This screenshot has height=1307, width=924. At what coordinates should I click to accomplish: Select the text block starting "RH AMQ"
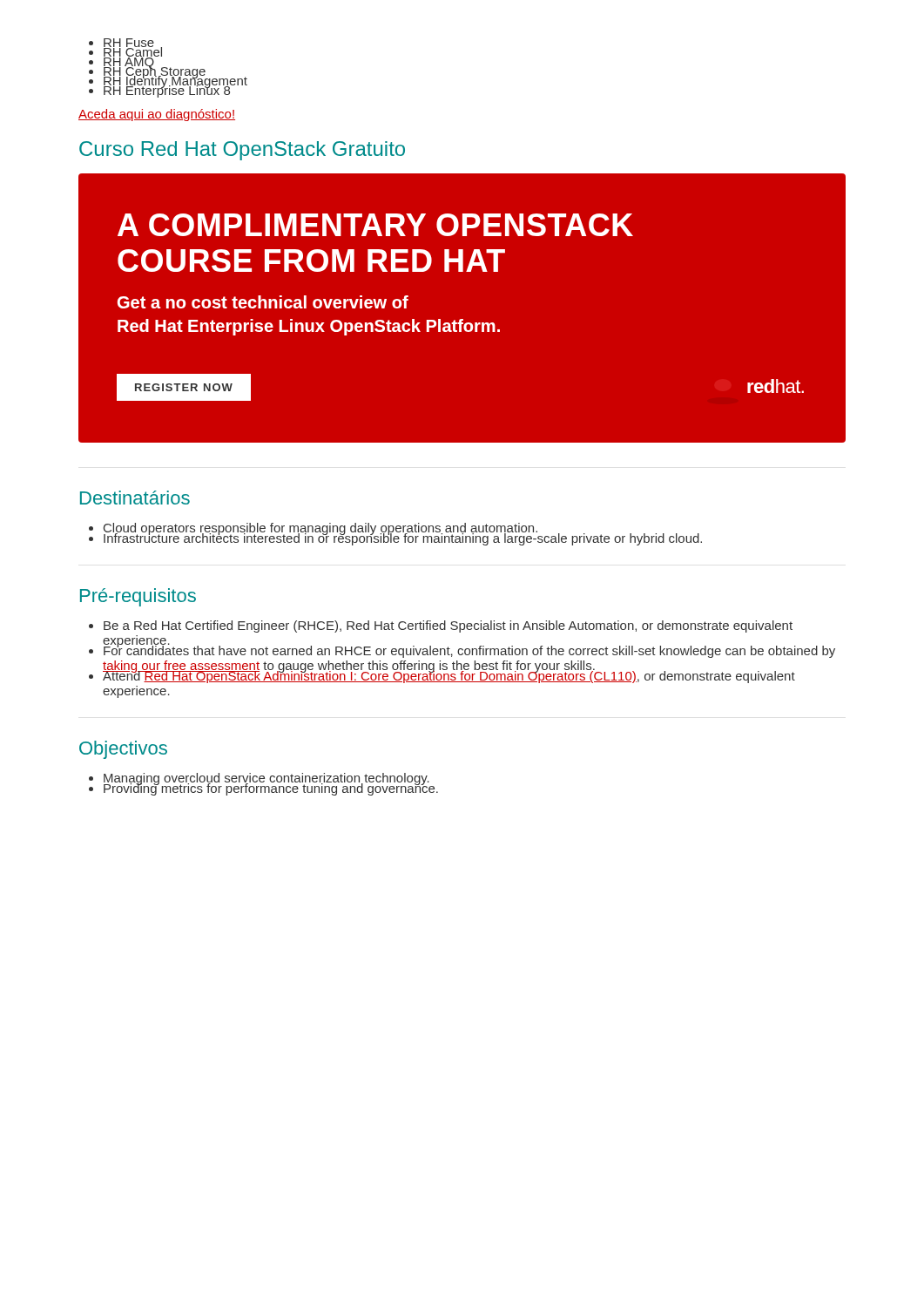[x=147, y=61]
